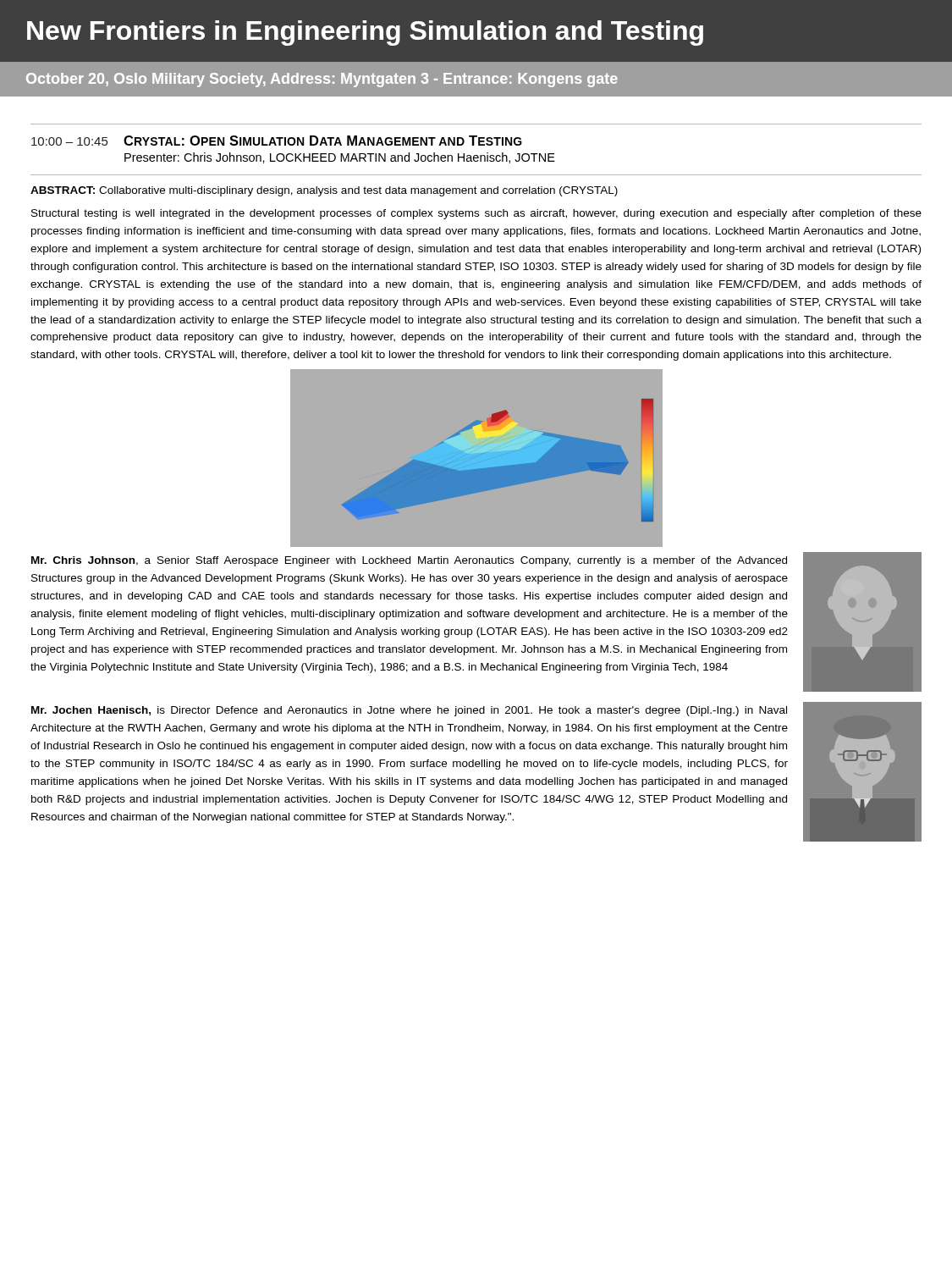Image resolution: width=952 pixels, height=1270 pixels.
Task: Click on the text starting "New Frontiers in Engineering Simulation and Testing"
Action: 476,31
